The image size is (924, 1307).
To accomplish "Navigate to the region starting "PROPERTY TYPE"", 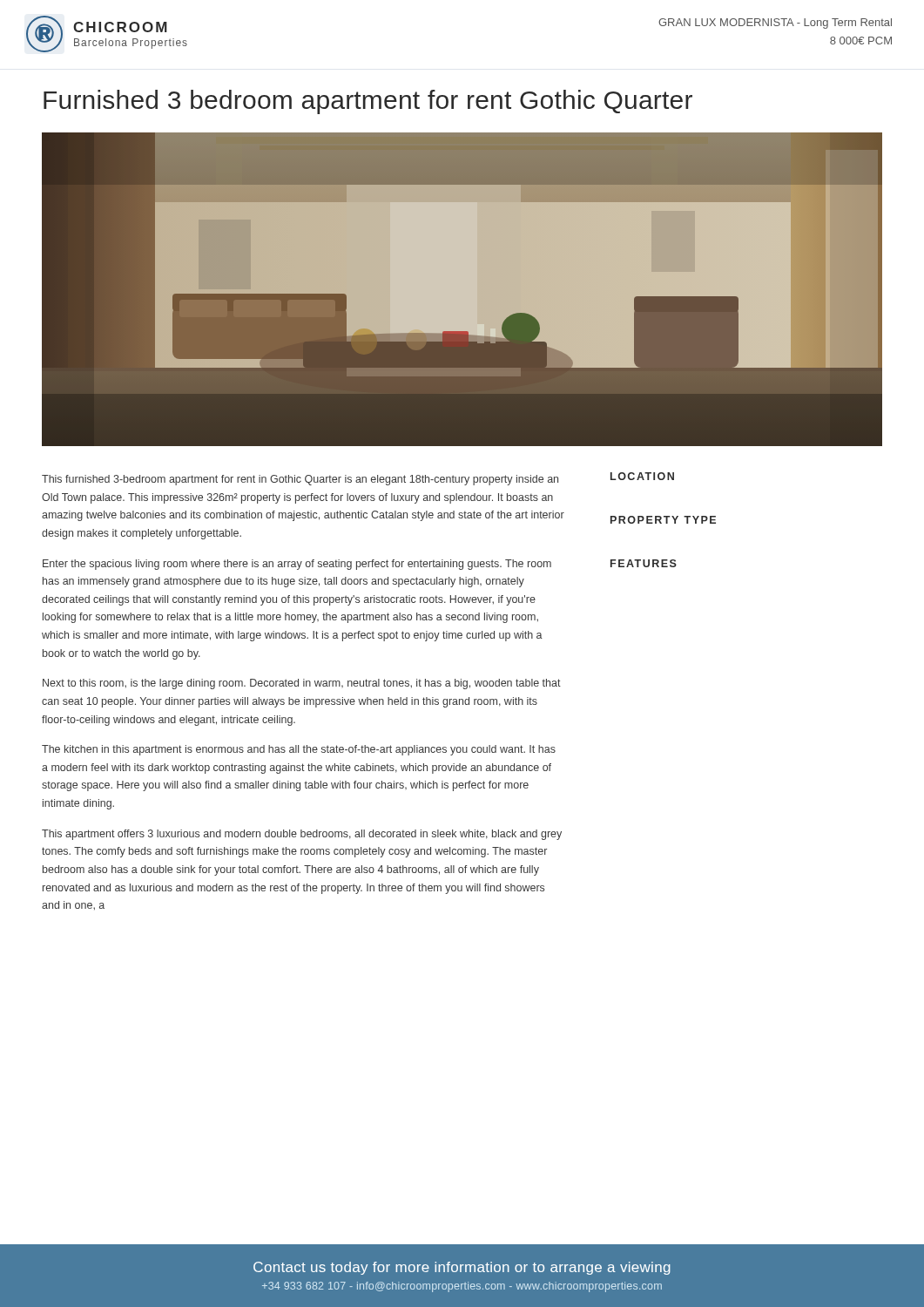I will (x=664, y=520).
